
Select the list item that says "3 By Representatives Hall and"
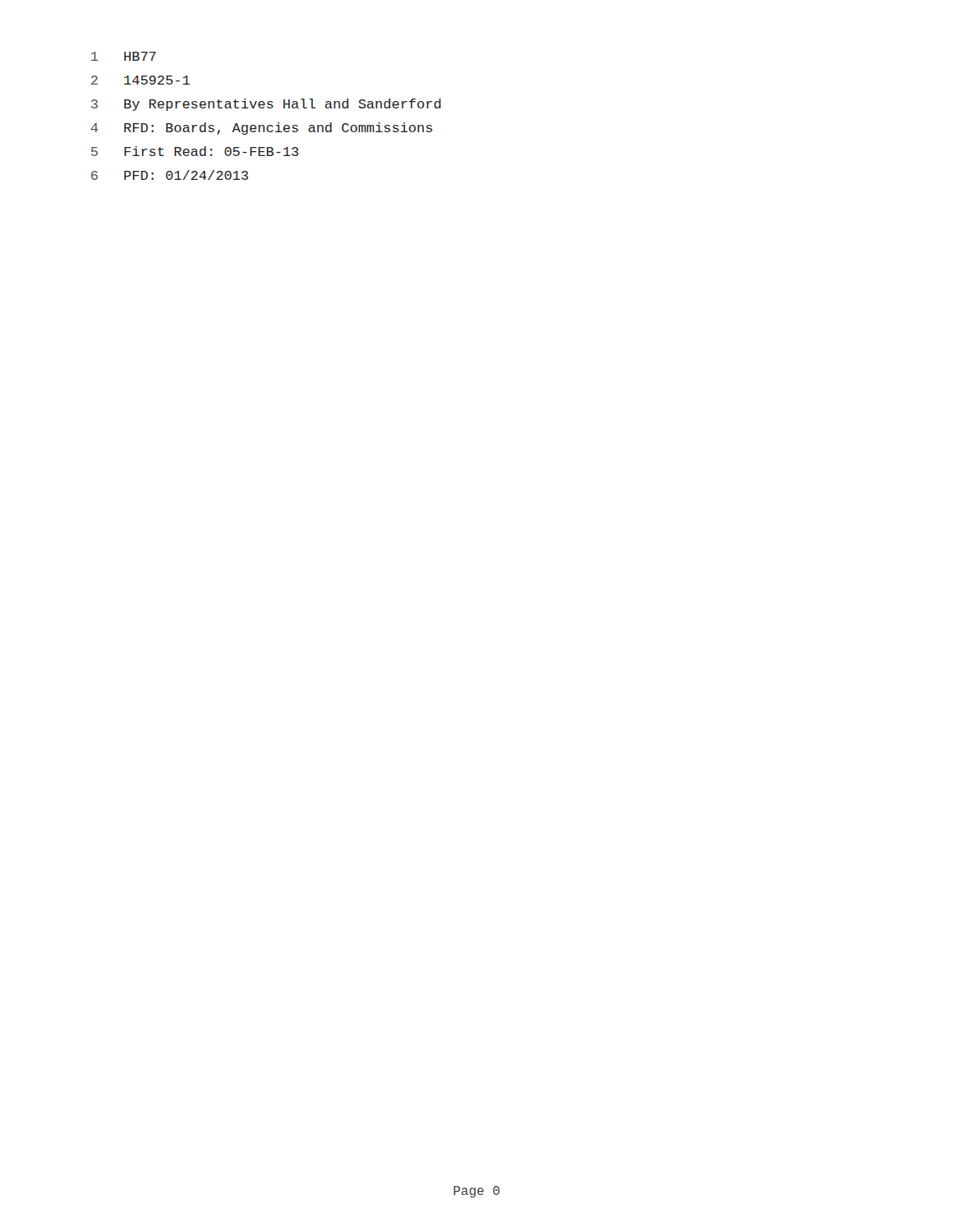click(x=245, y=105)
